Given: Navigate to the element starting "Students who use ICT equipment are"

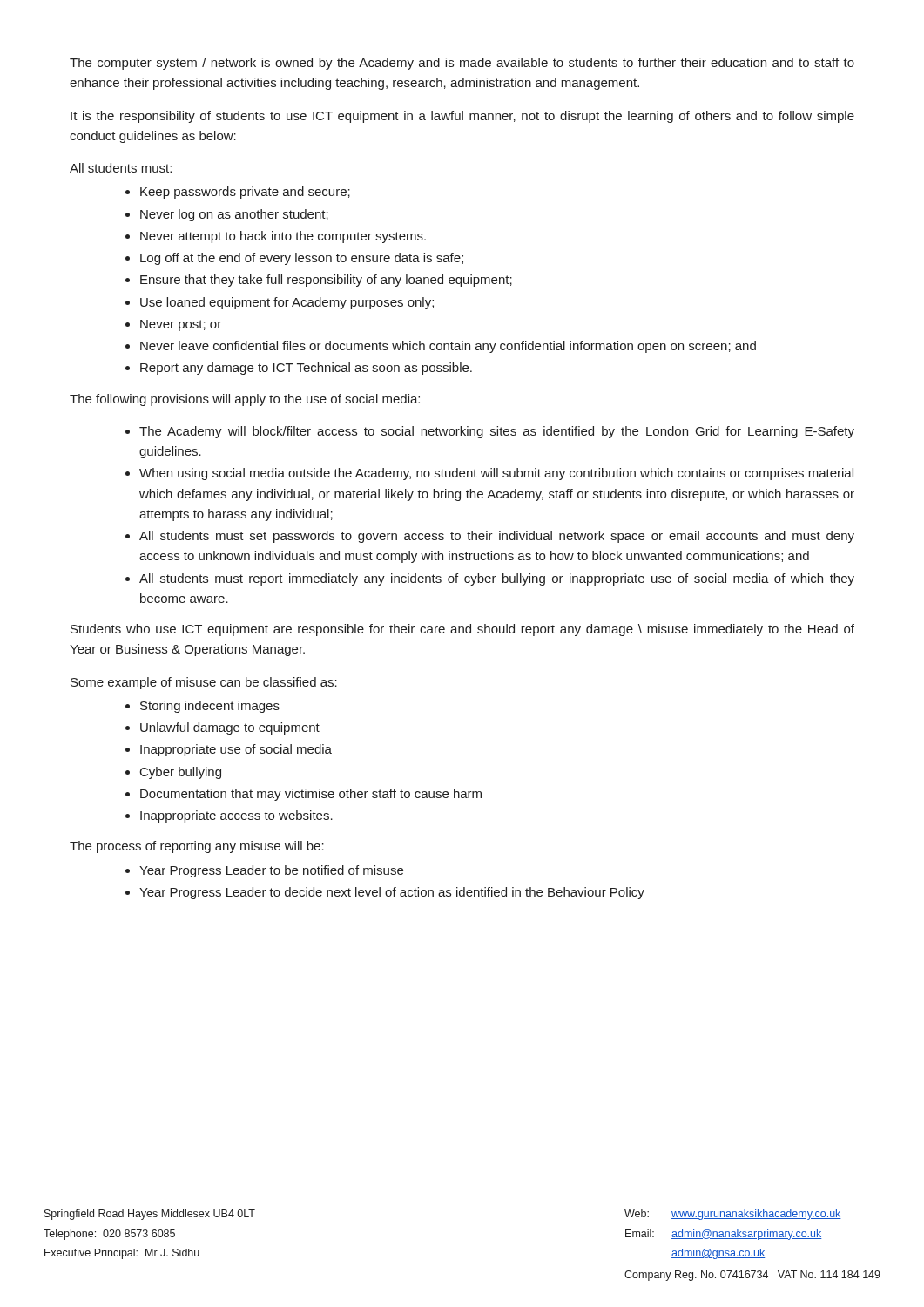Looking at the screenshot, I should point(462,639).
